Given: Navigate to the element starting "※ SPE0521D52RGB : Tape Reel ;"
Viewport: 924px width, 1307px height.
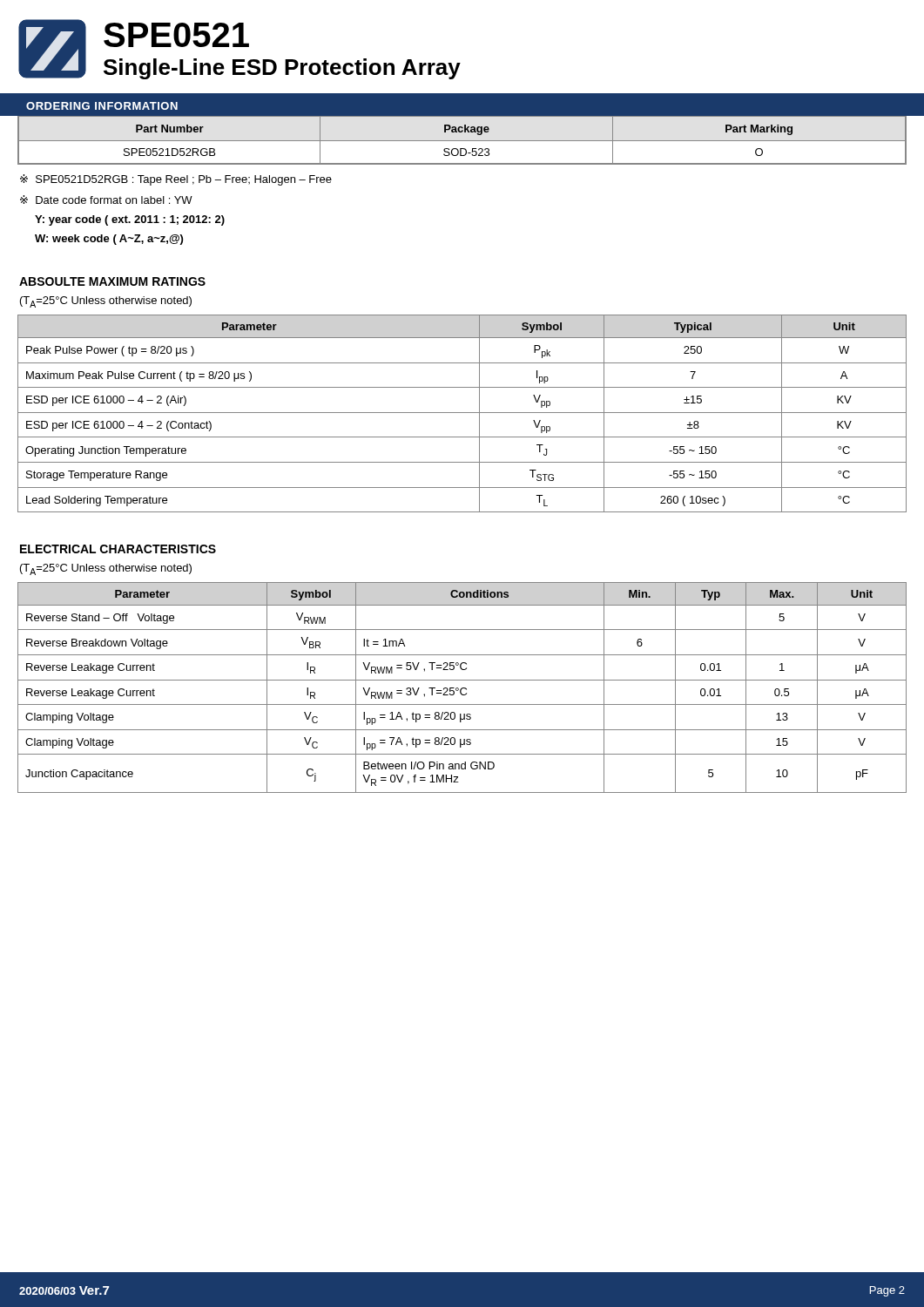Looking at the screenshot, I should pos(176,179).
